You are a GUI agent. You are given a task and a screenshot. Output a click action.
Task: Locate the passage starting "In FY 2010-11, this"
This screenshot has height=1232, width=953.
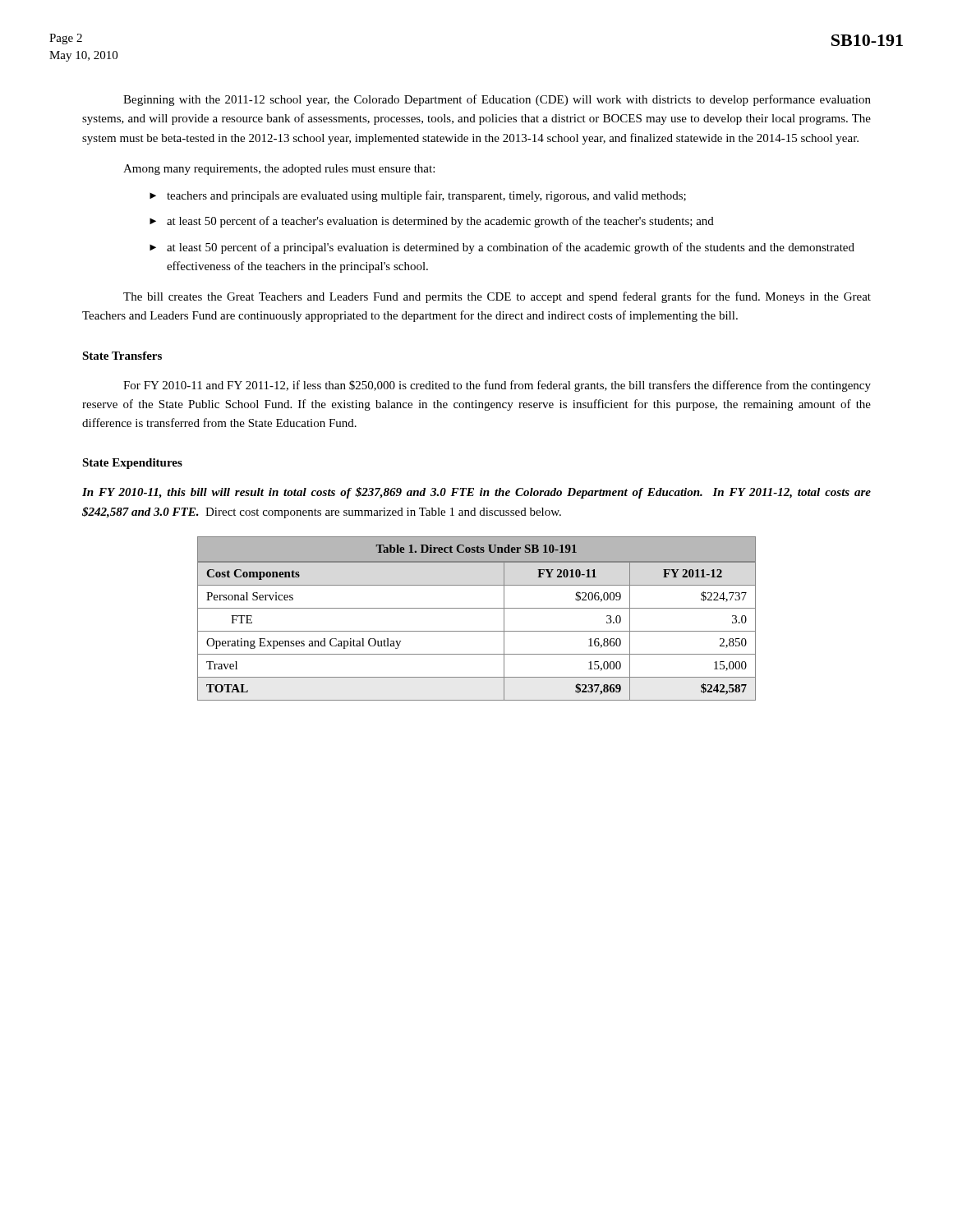476,502
